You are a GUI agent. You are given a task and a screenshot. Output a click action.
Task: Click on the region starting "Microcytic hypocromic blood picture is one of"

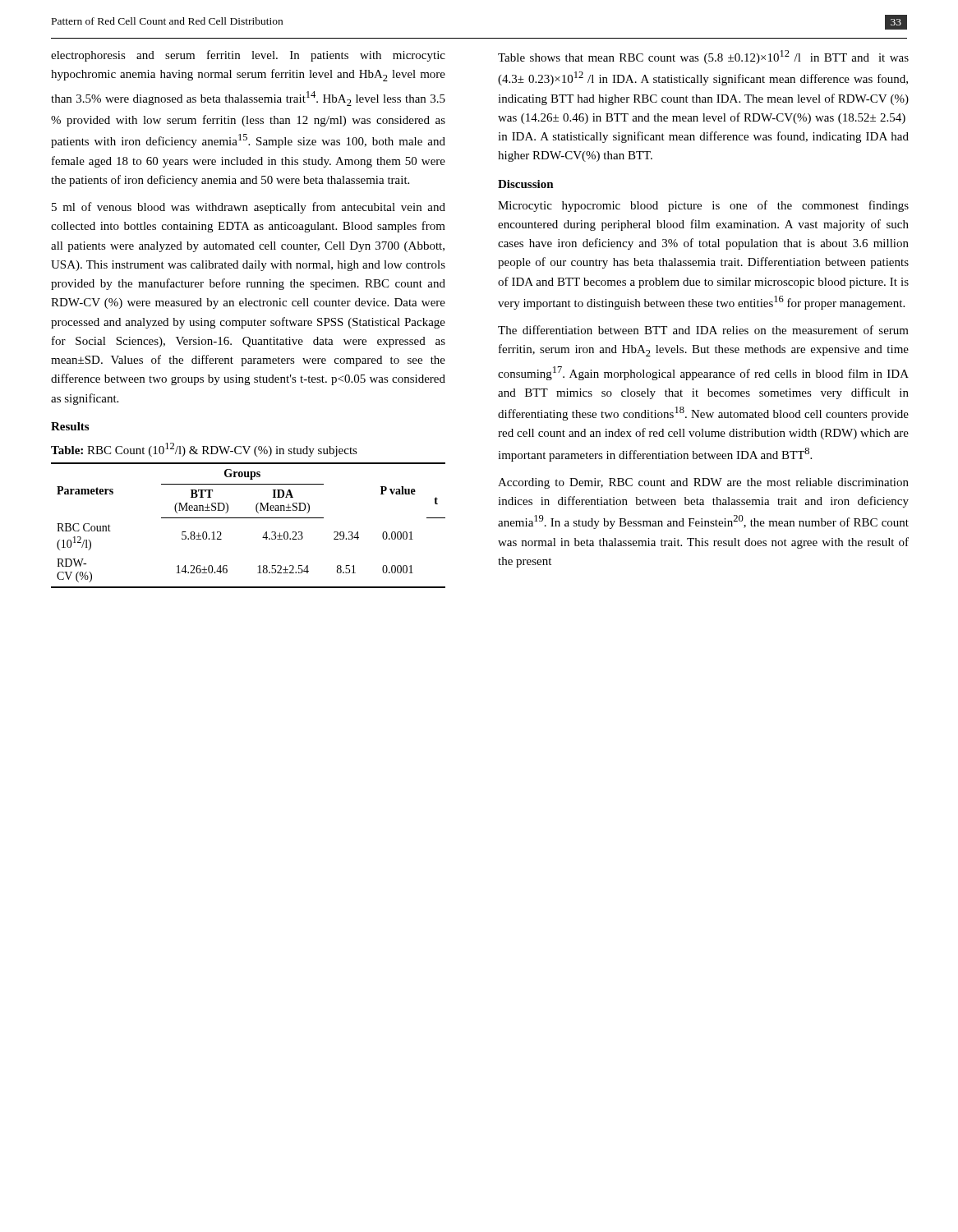click(703, 254)
